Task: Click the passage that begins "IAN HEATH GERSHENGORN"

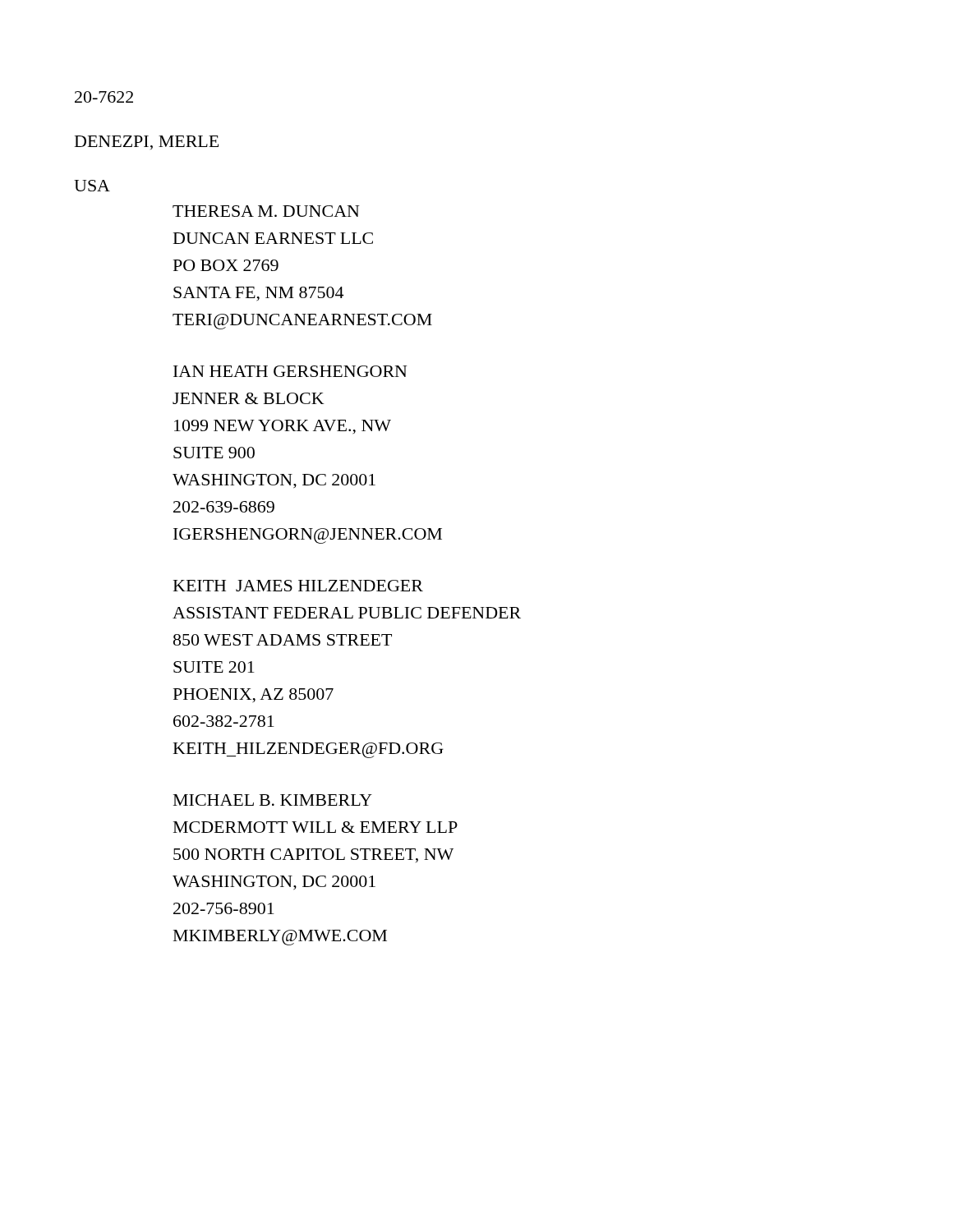Action: pyautogui.click(x=290, y=371)
